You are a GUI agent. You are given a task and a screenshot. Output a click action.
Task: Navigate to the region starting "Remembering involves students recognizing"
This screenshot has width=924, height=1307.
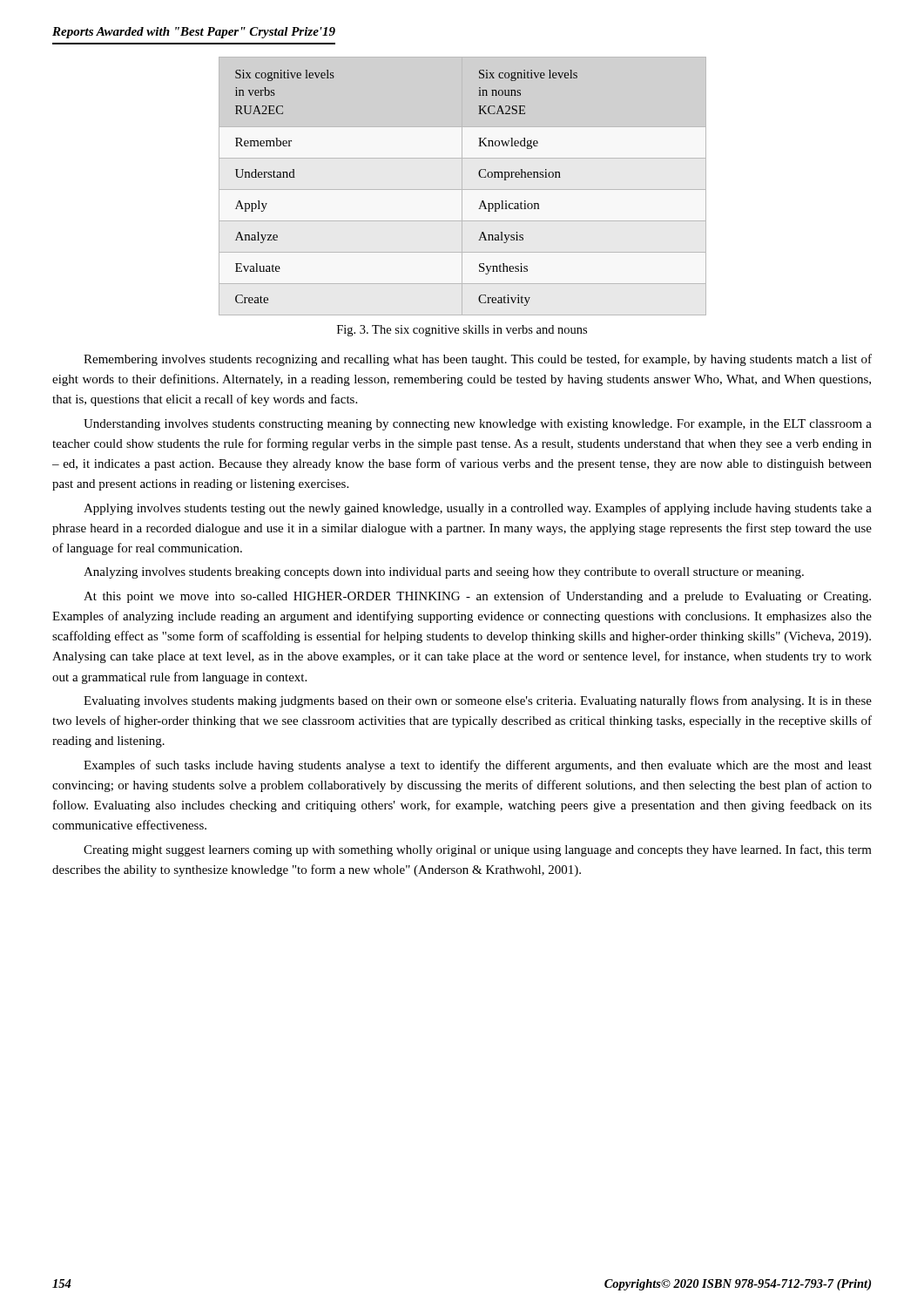click(x=462, y=379)
